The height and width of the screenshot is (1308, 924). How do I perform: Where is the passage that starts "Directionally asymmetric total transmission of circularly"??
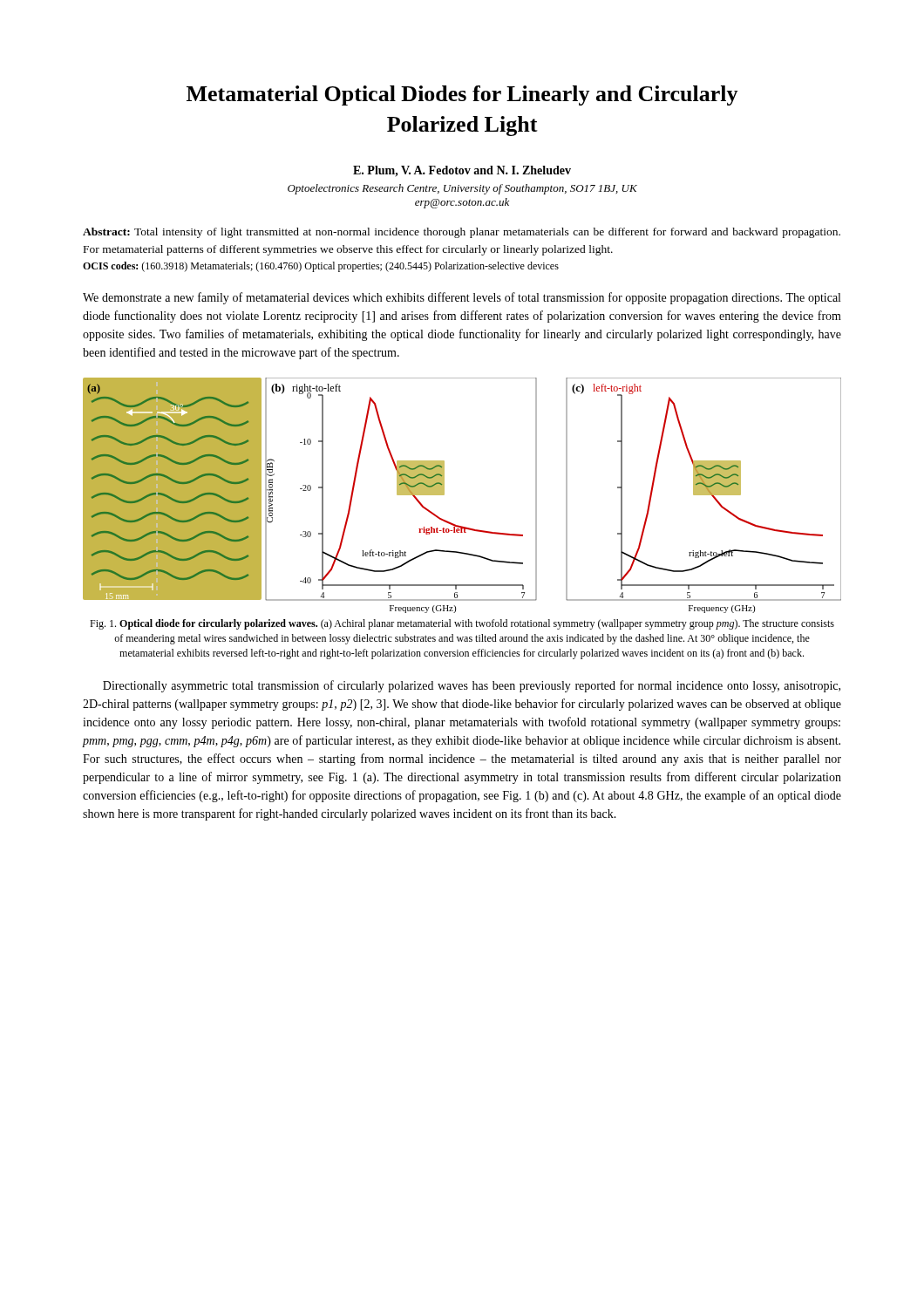click(462, 750)
